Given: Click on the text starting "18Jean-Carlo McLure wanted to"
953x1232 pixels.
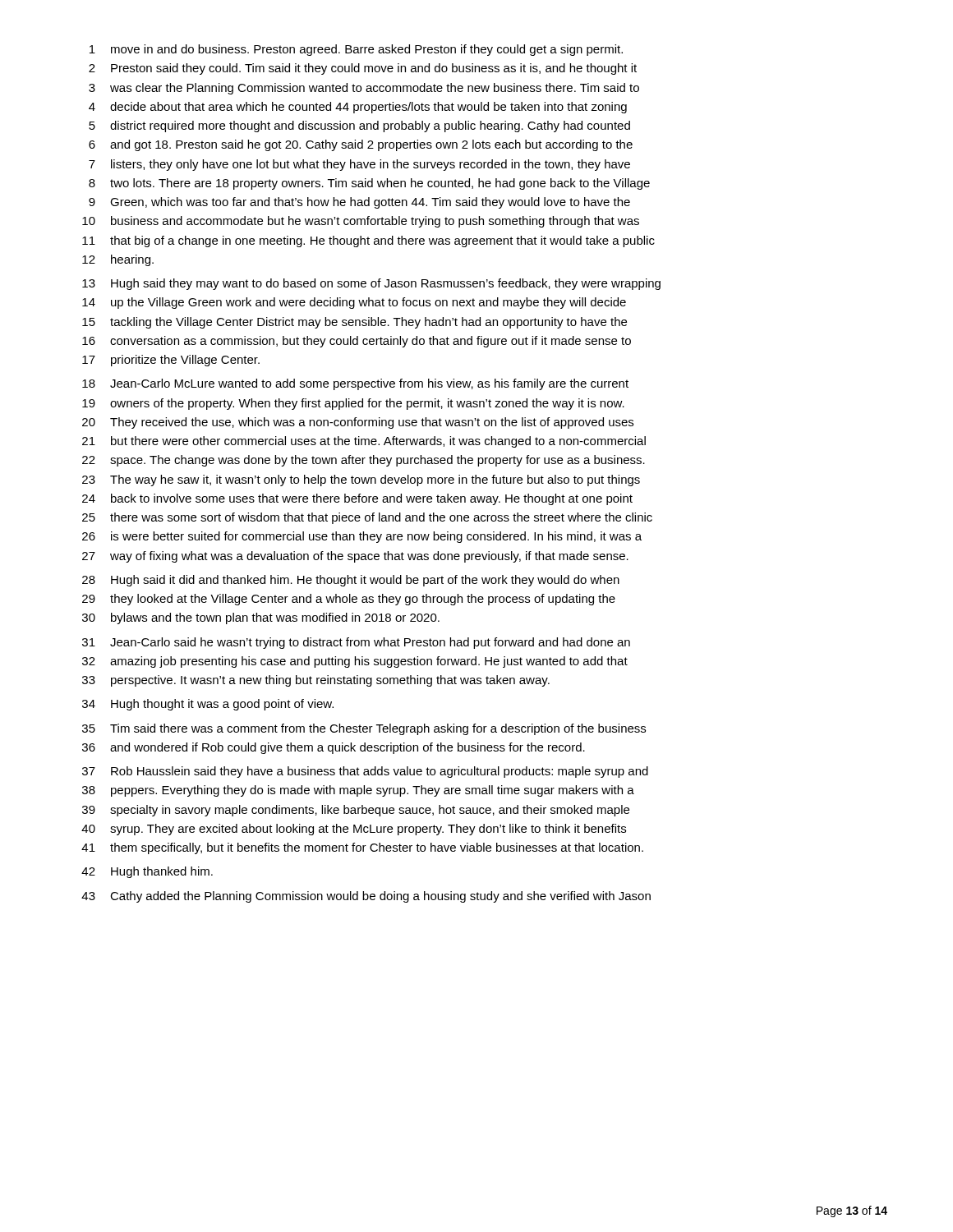Looking at the screenshot, I should (x=476, y=469).
